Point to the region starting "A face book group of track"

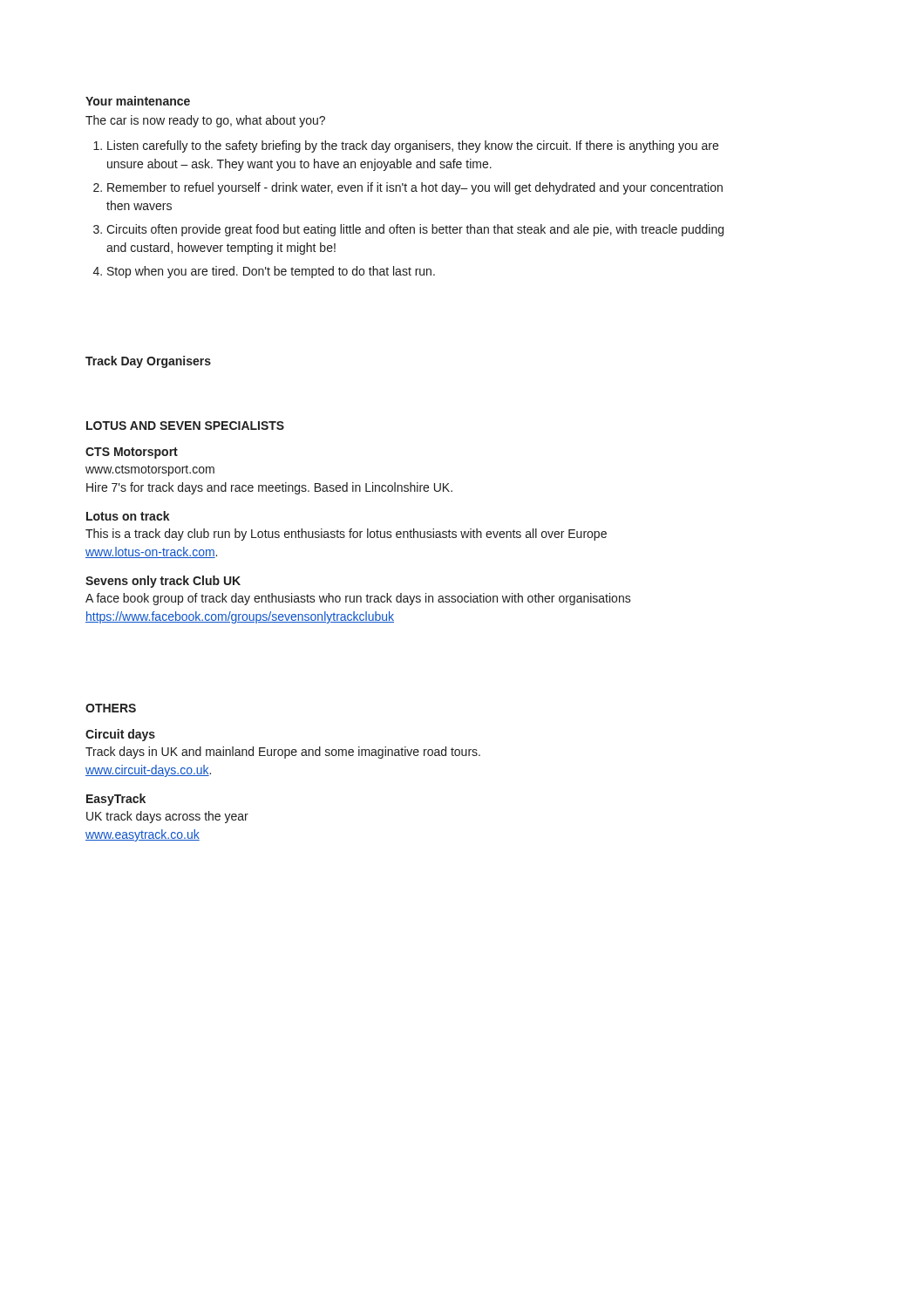(358, 598)
